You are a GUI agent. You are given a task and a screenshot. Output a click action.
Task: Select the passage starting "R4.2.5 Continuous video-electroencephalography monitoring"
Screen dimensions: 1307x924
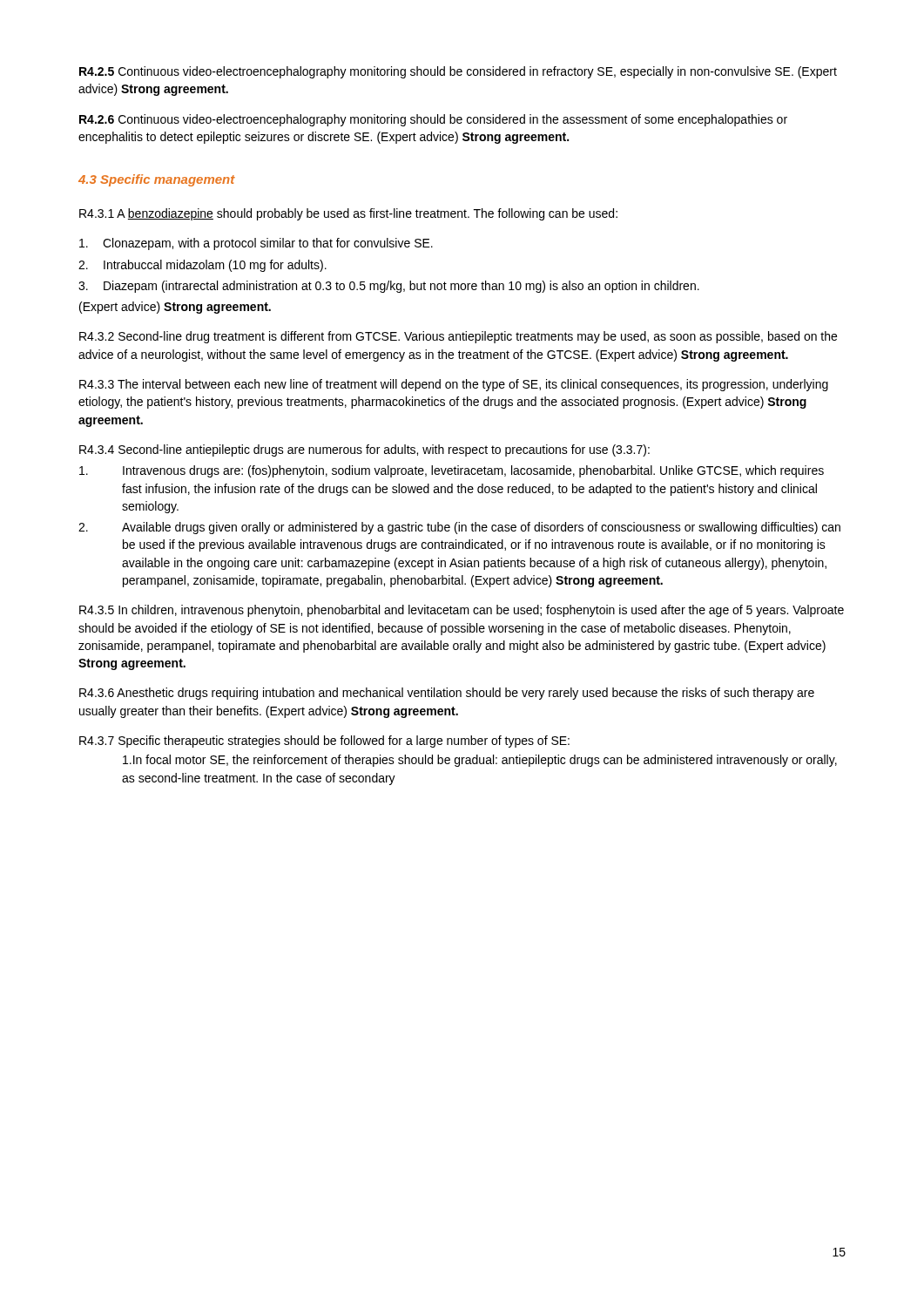tap(462, 80)
